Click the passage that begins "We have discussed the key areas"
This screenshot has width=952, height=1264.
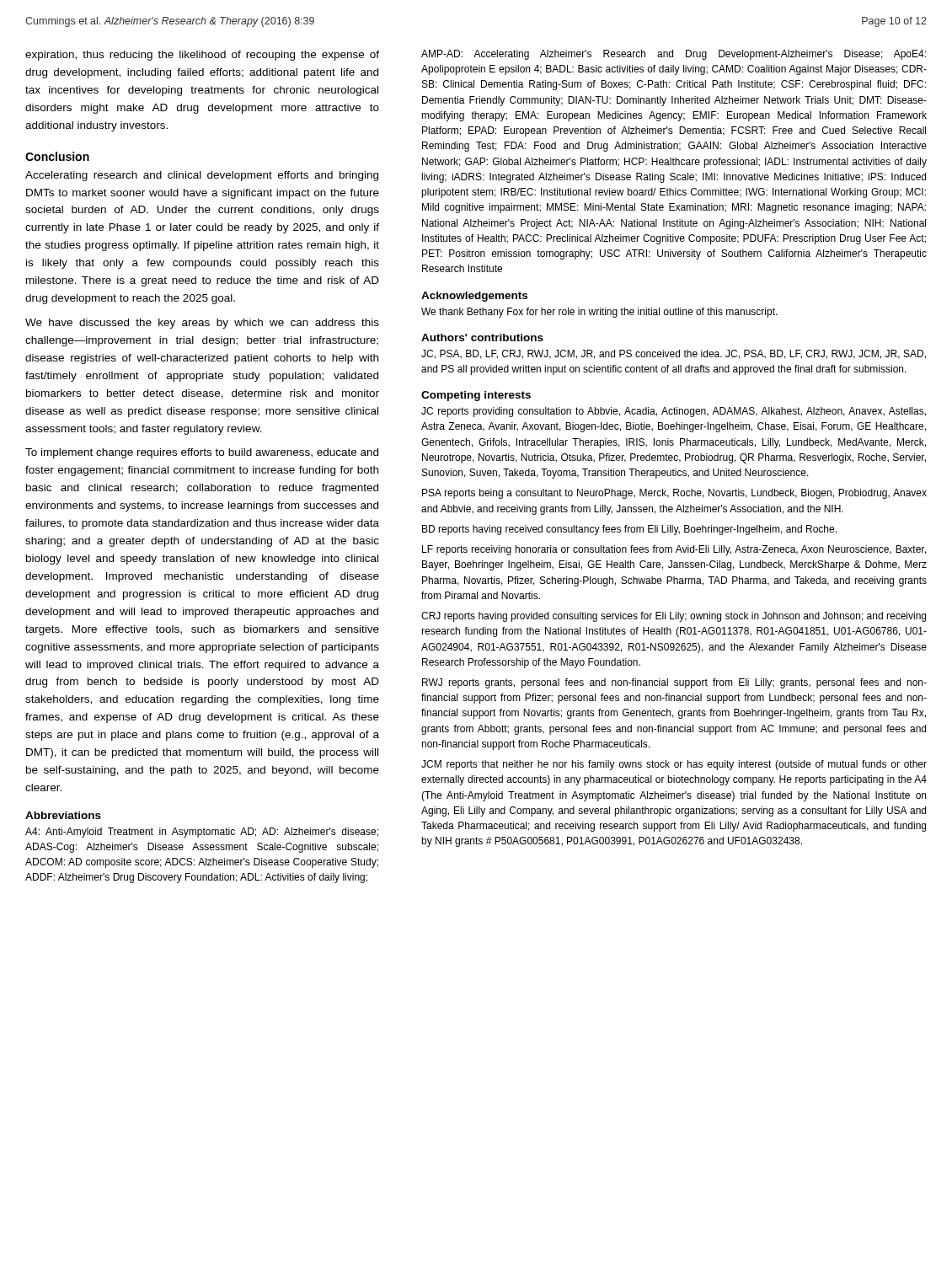point(202,376)
